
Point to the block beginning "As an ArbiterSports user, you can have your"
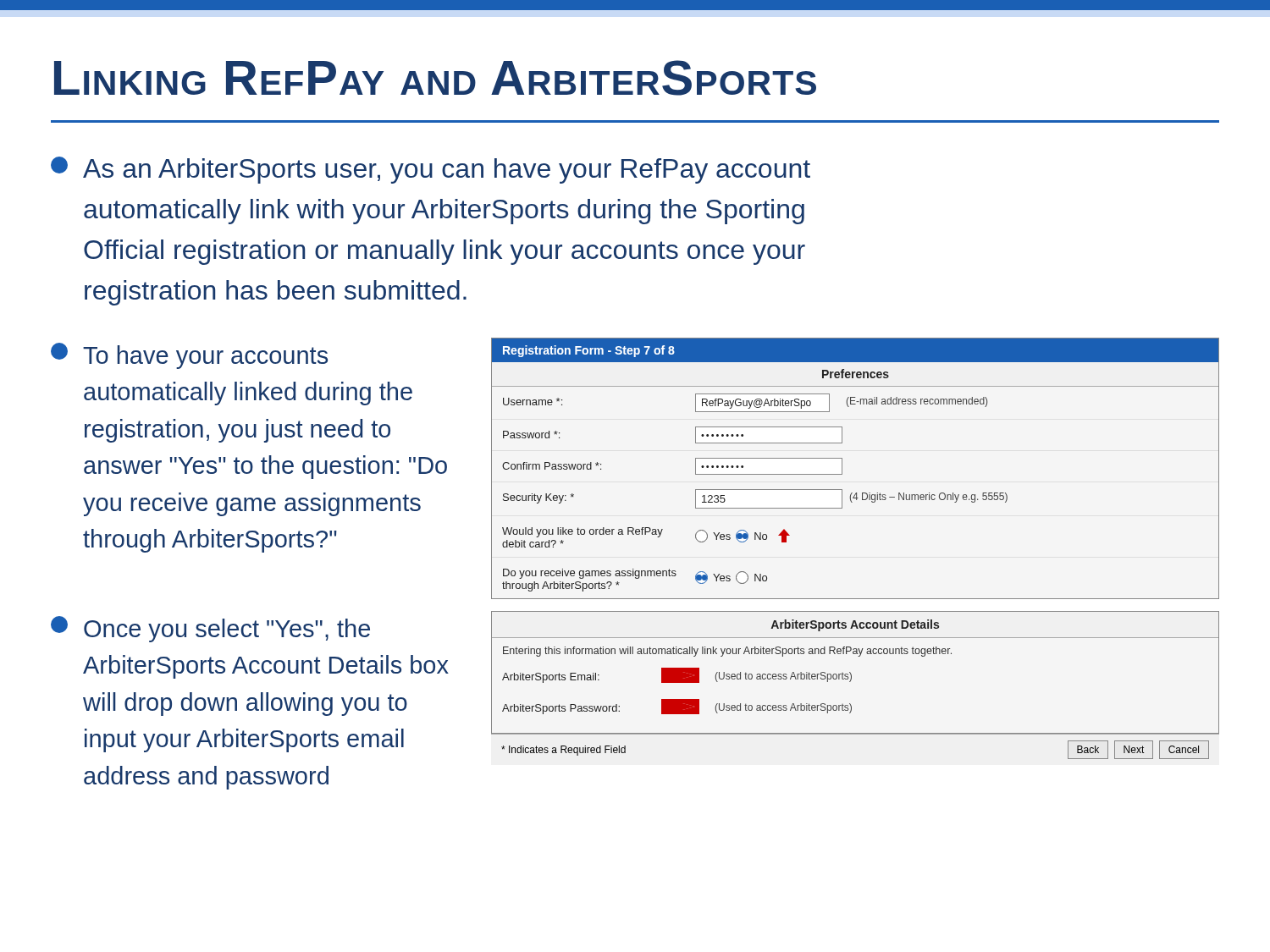click(x=431, y=229)
